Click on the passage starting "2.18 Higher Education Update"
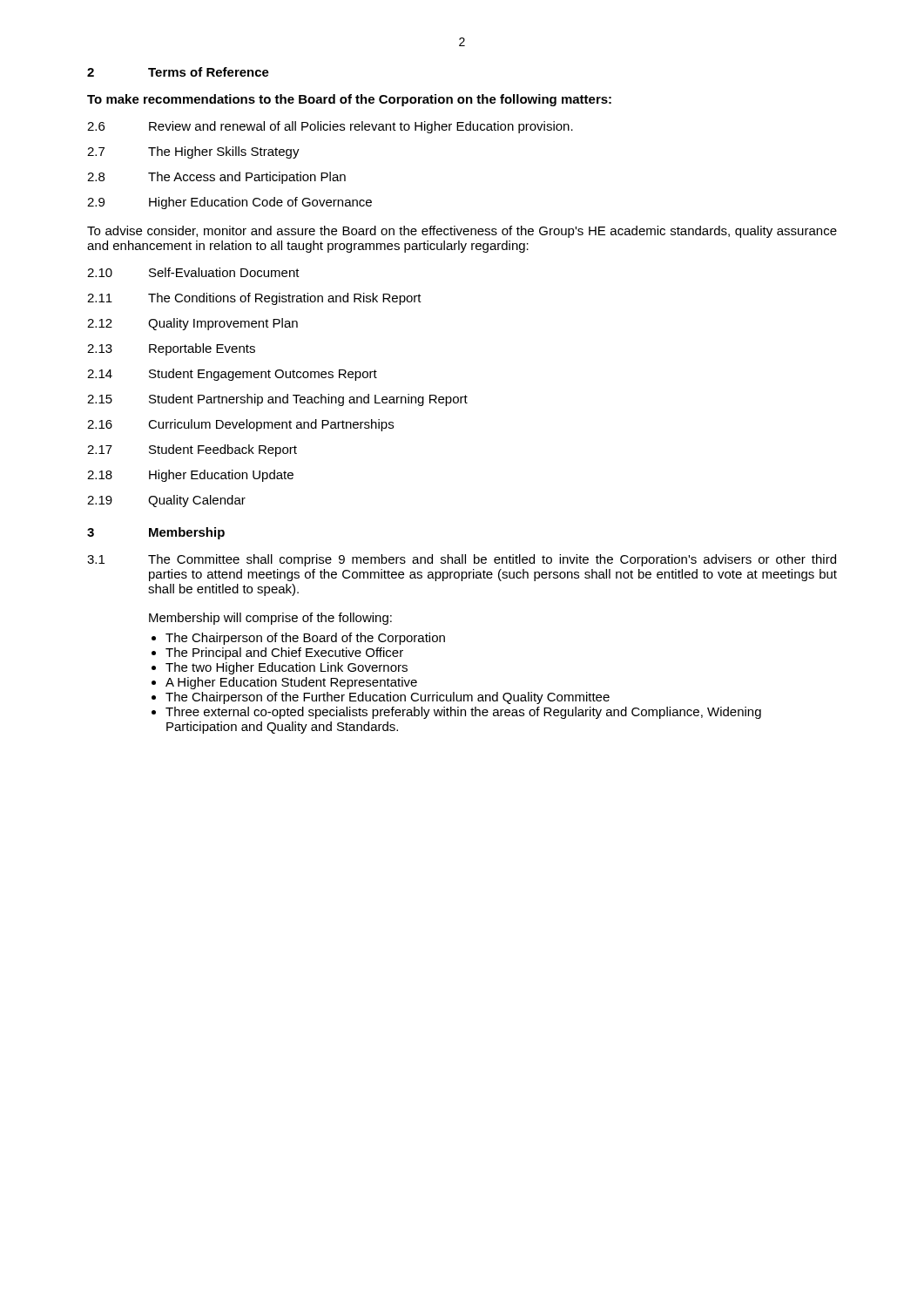The image size is (924, 1307). (191, 474)
